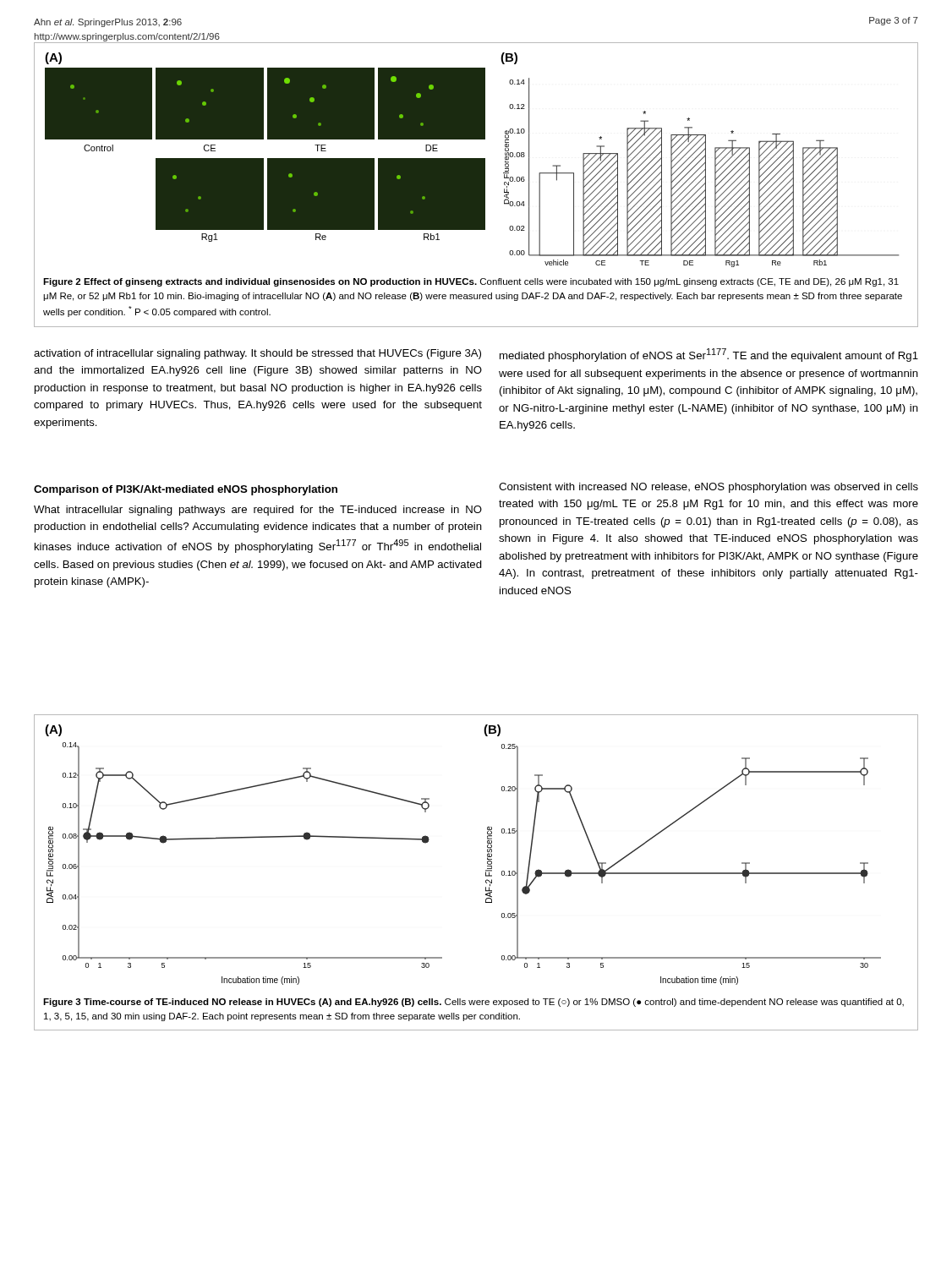Click on the caption that reads "Figure 3 Time-course of"
Viewport: 952px width, 1268px height.
pyautogui.click(x=474, y=1009)
